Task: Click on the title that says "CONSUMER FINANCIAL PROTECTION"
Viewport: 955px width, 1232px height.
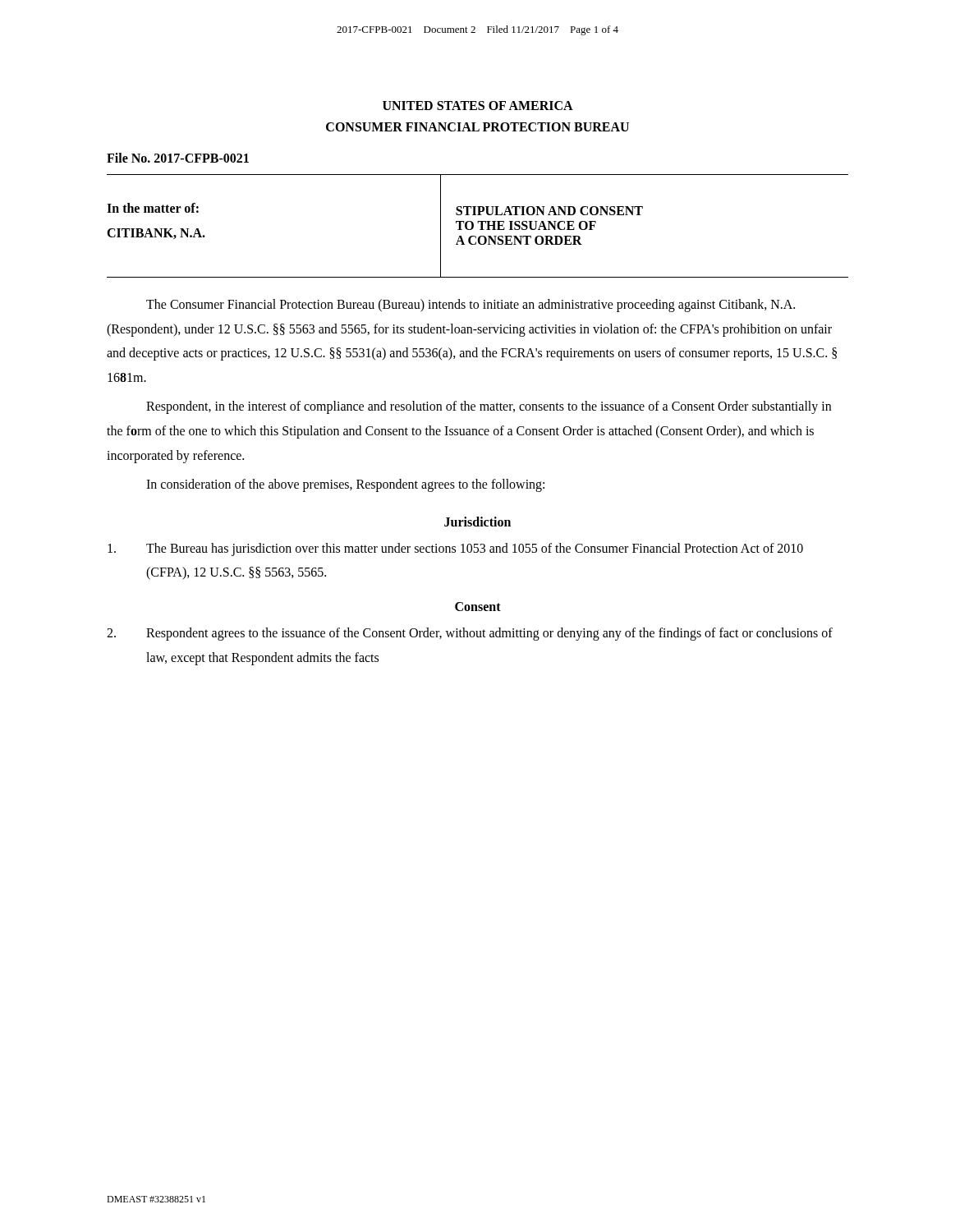Action: 478,127
